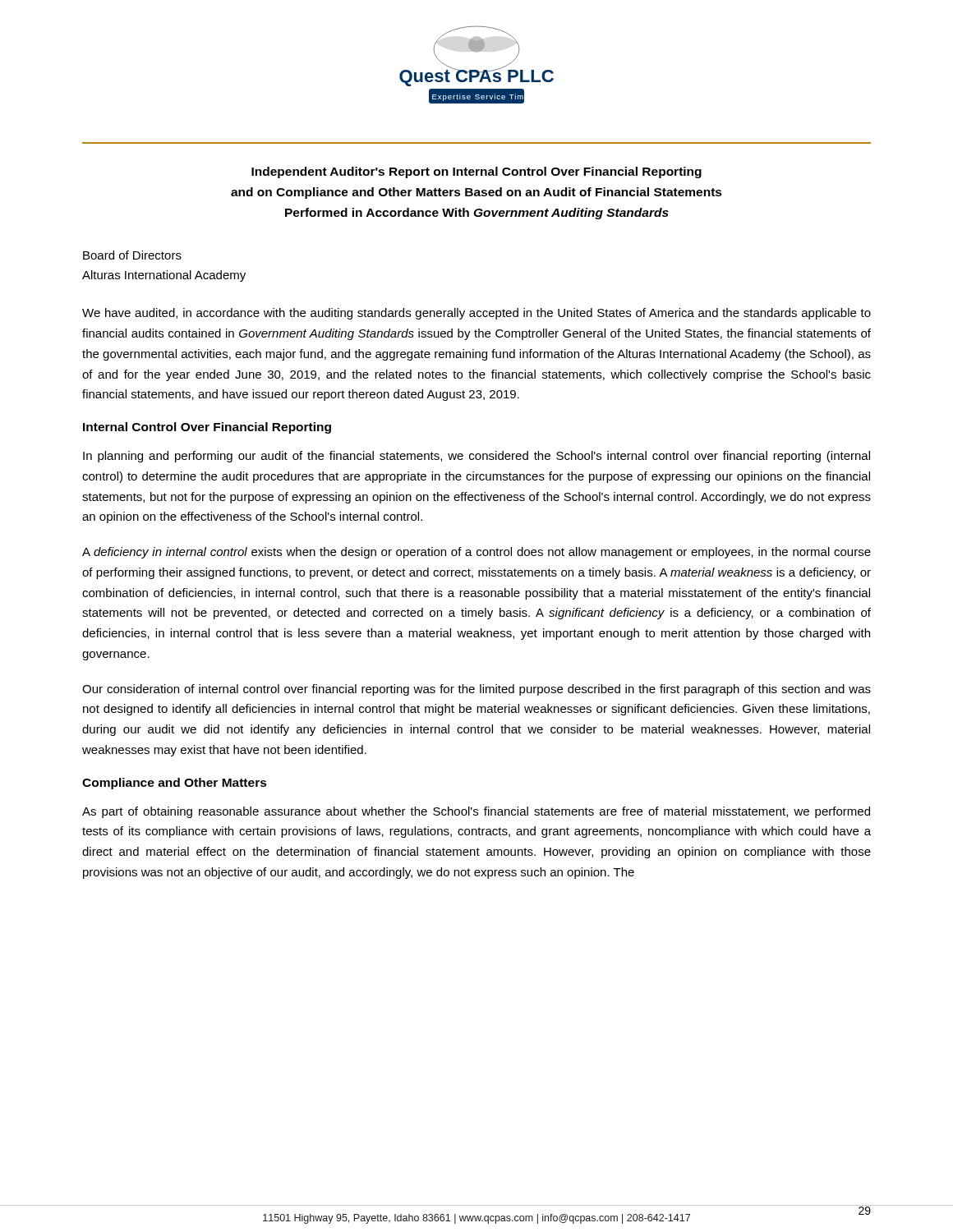Locate the text starting "We have audited, in accordance"
Screen dimensions: 1232x953
coord(476,354)
